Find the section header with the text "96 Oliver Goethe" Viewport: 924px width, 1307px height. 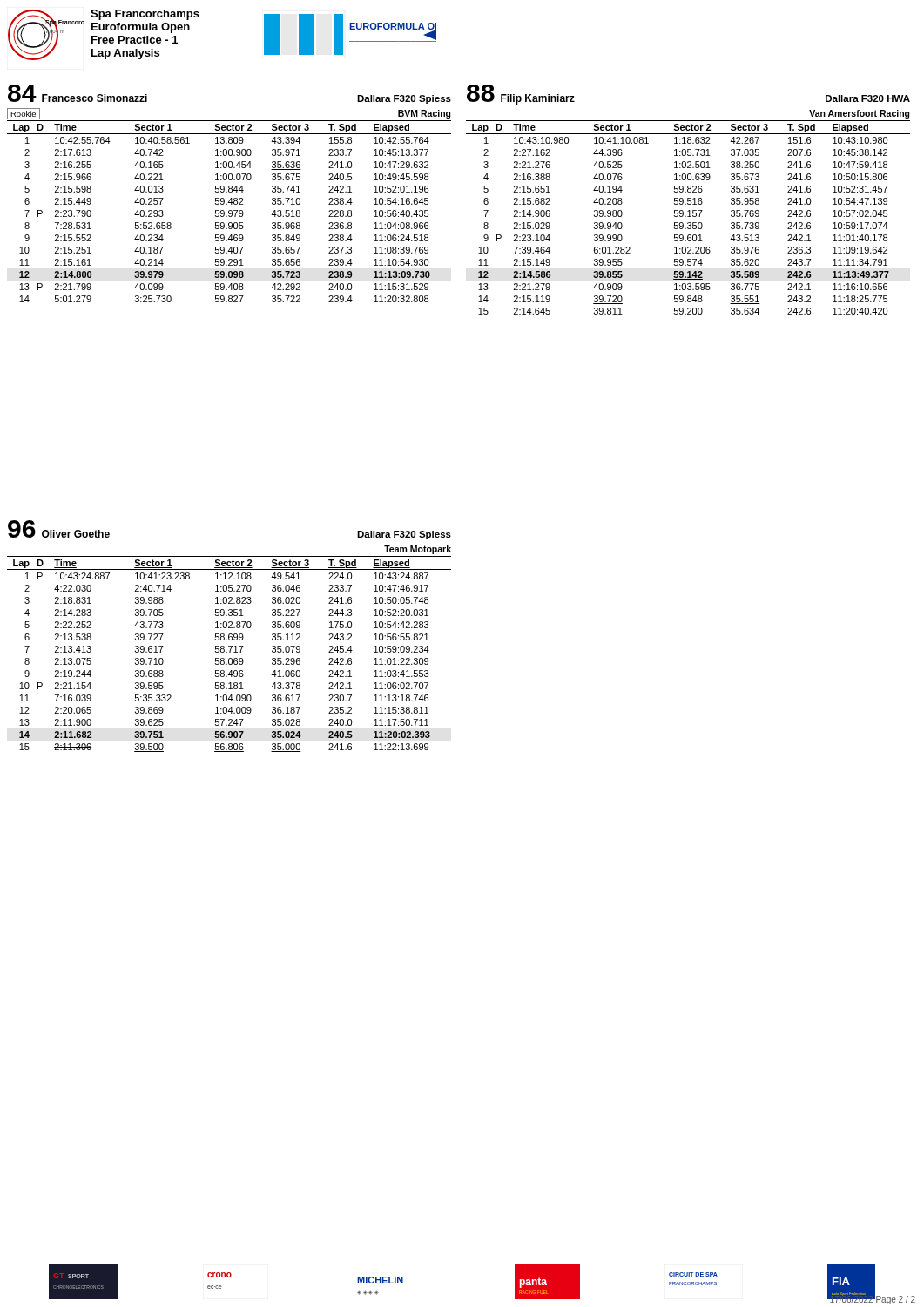(x=62, y=532)
